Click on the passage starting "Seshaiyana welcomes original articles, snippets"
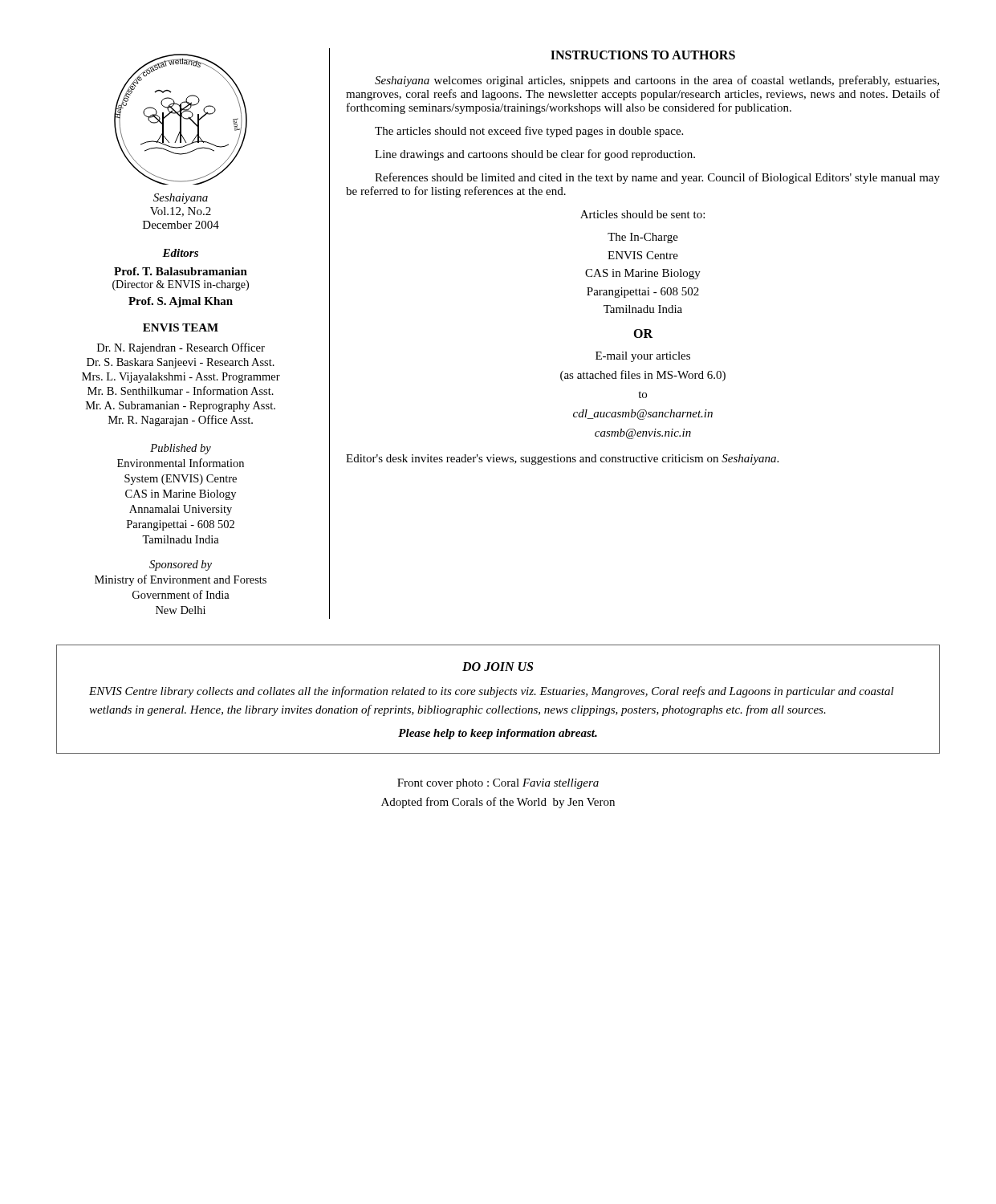 pos(643,94)
